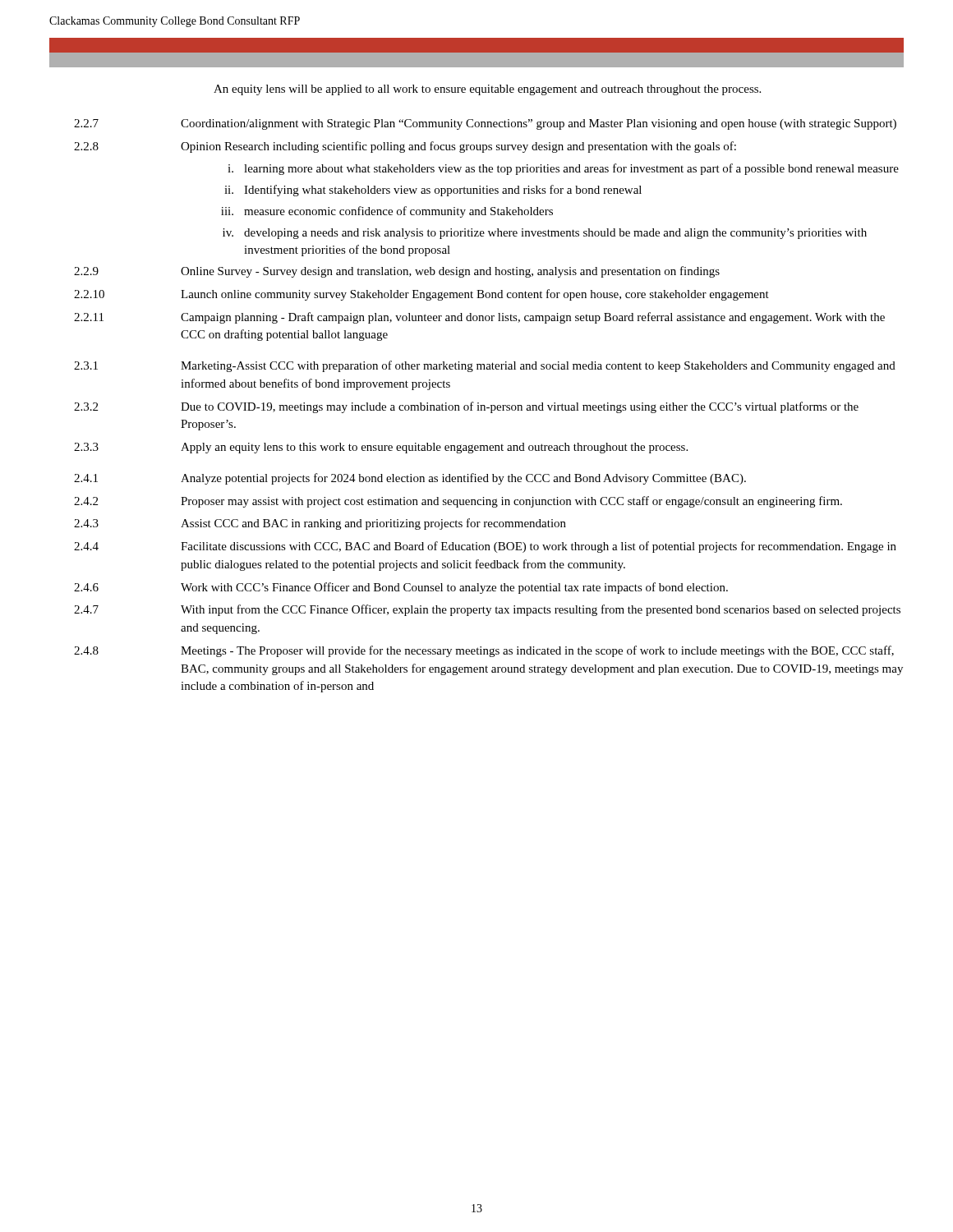Point to the block beginning "2.2.8 Opinion Research including scientific"

(x=476, y=147)
